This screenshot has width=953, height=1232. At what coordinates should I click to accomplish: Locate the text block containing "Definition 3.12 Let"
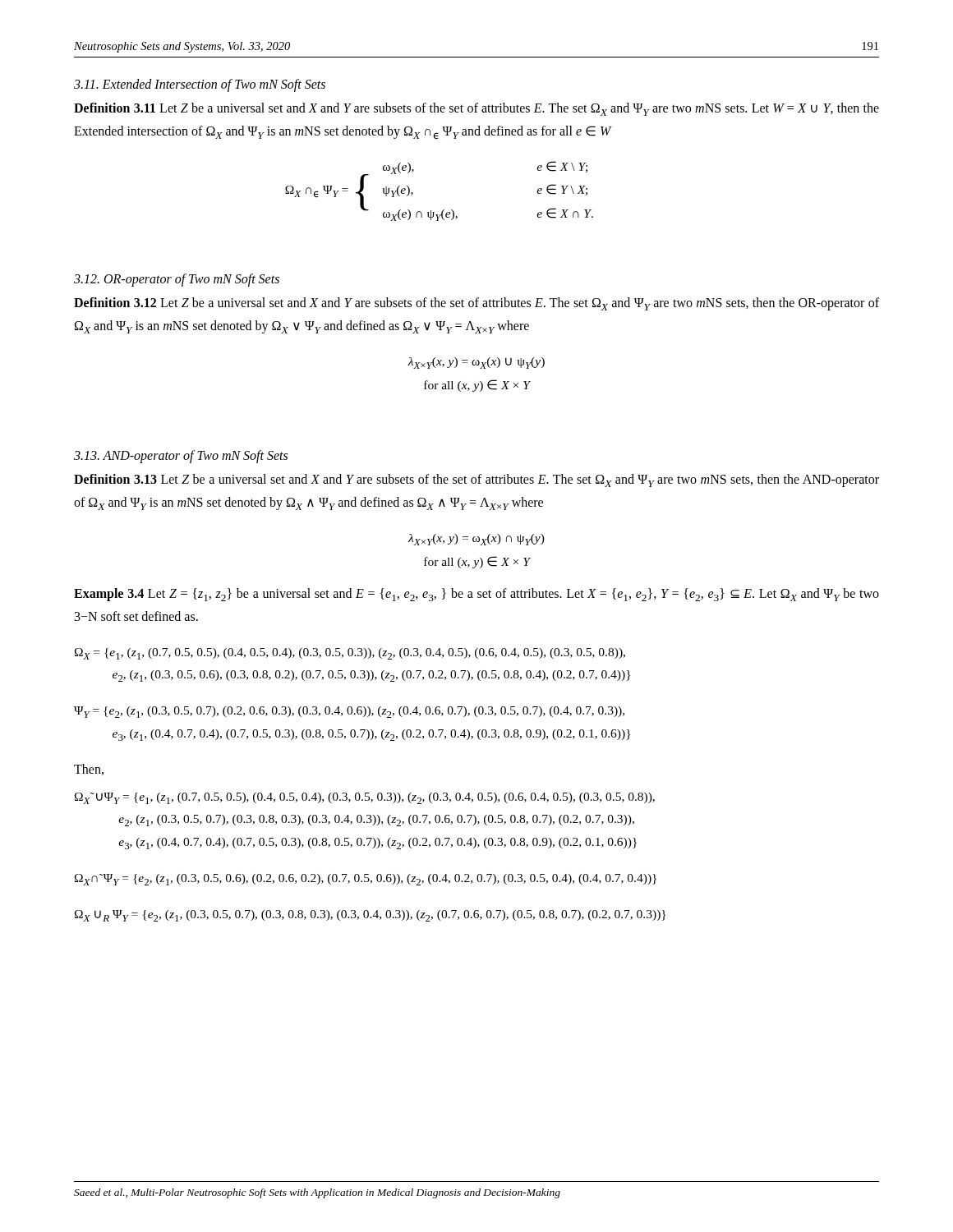[476, 316]
